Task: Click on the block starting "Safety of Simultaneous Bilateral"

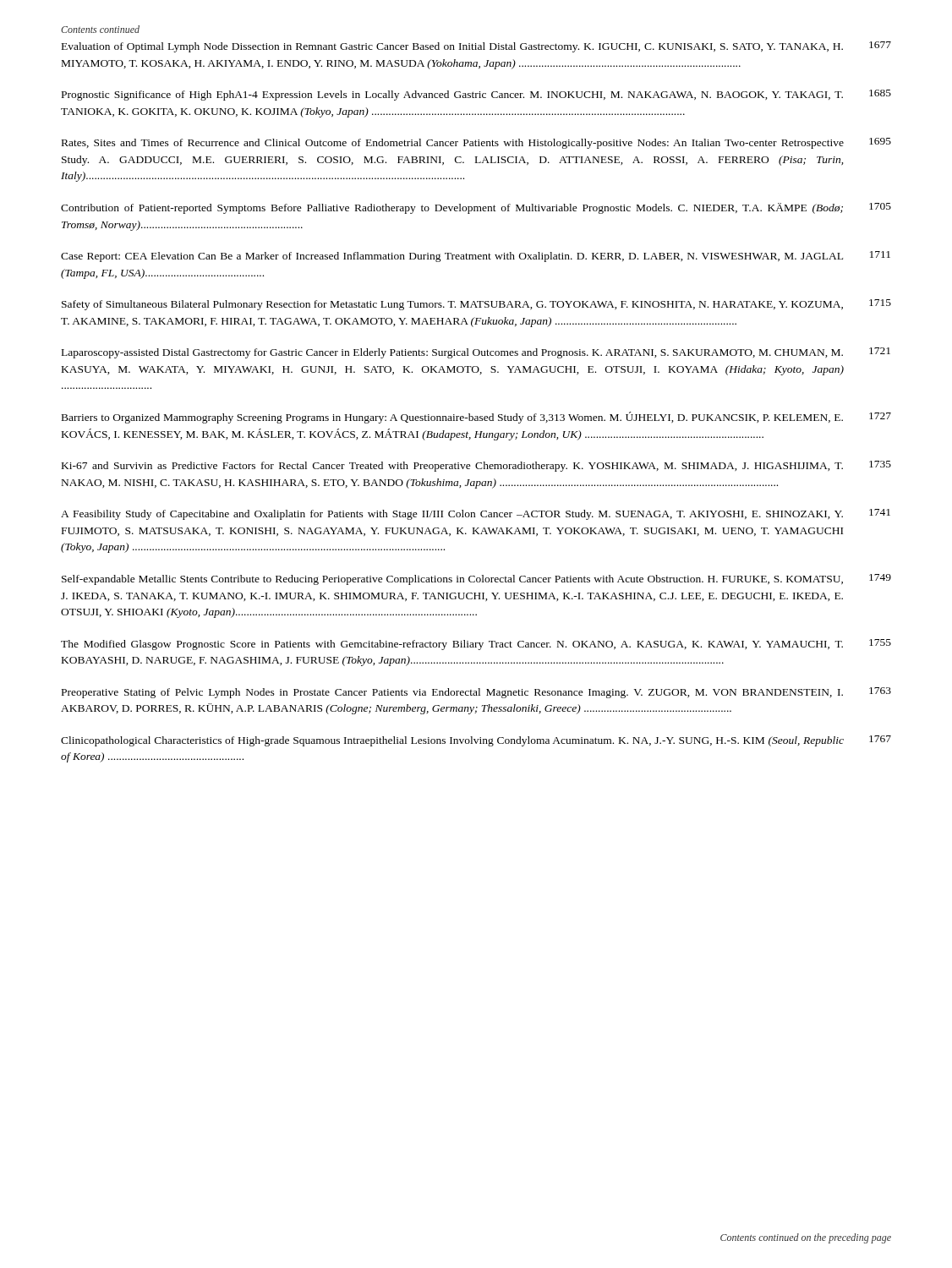Action: [x=476, y=313]
